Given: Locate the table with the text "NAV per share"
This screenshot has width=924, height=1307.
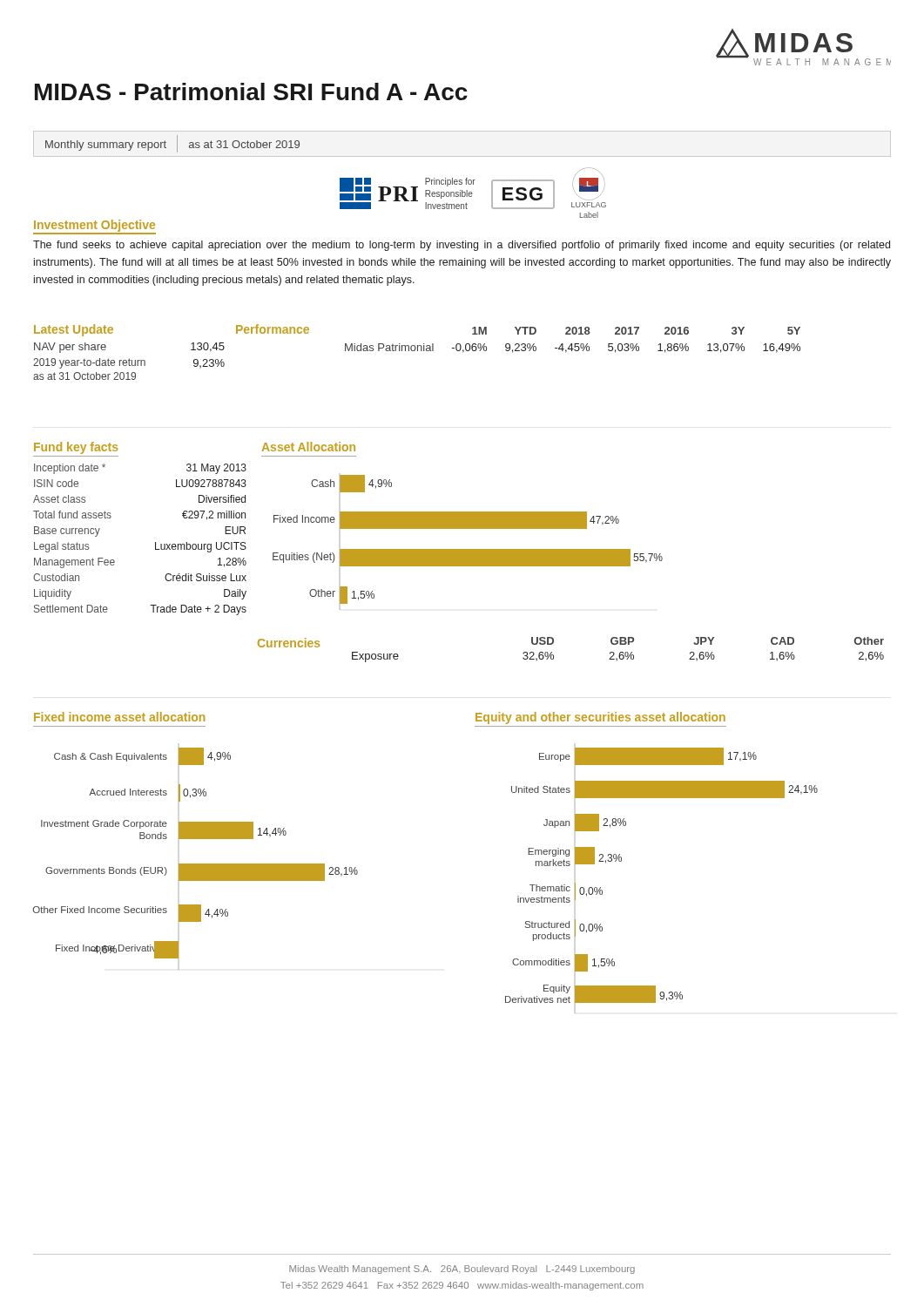Looking at the screenshot, I should (x=129, y=362).
